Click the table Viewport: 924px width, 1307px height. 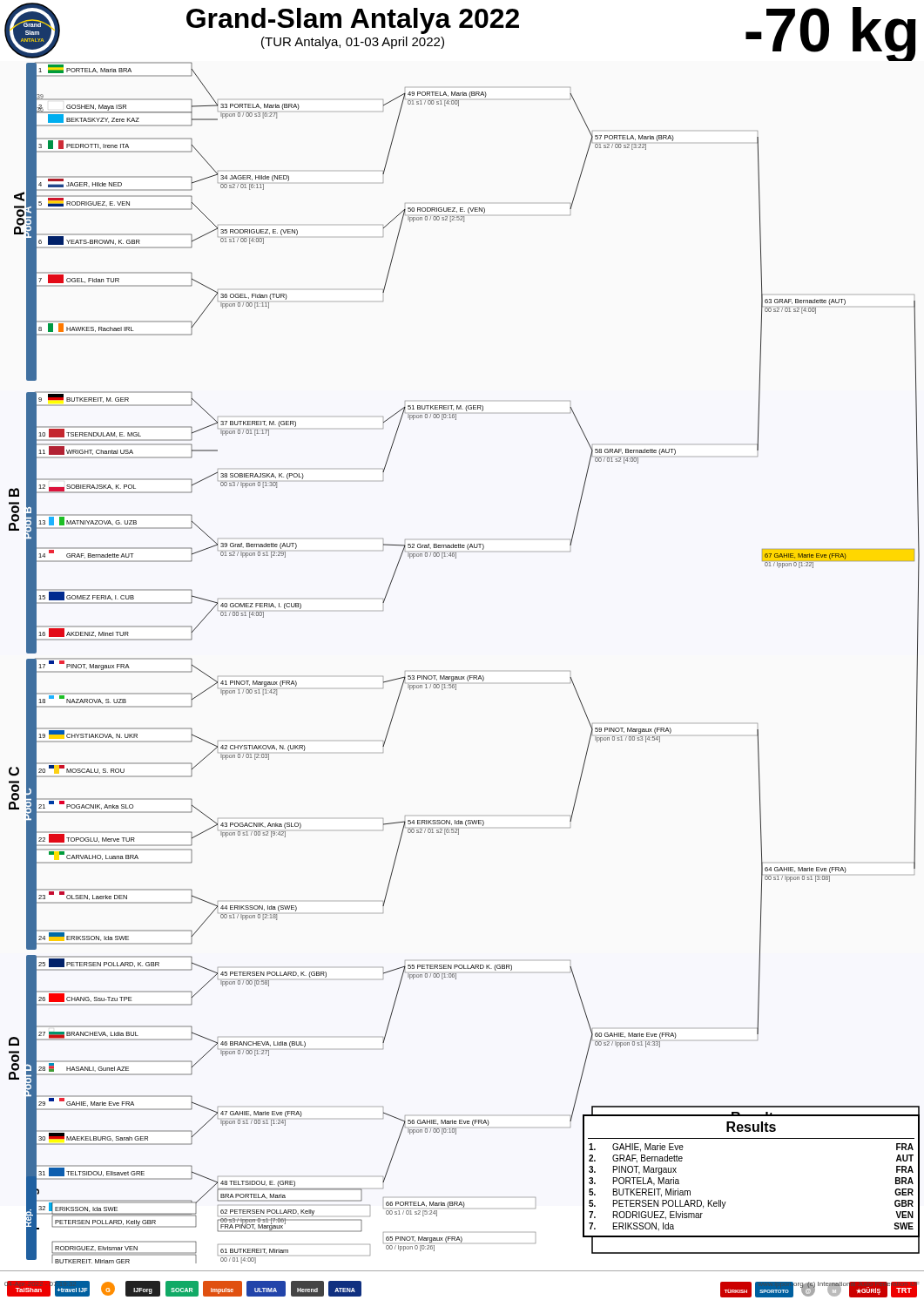(751, 1176)
